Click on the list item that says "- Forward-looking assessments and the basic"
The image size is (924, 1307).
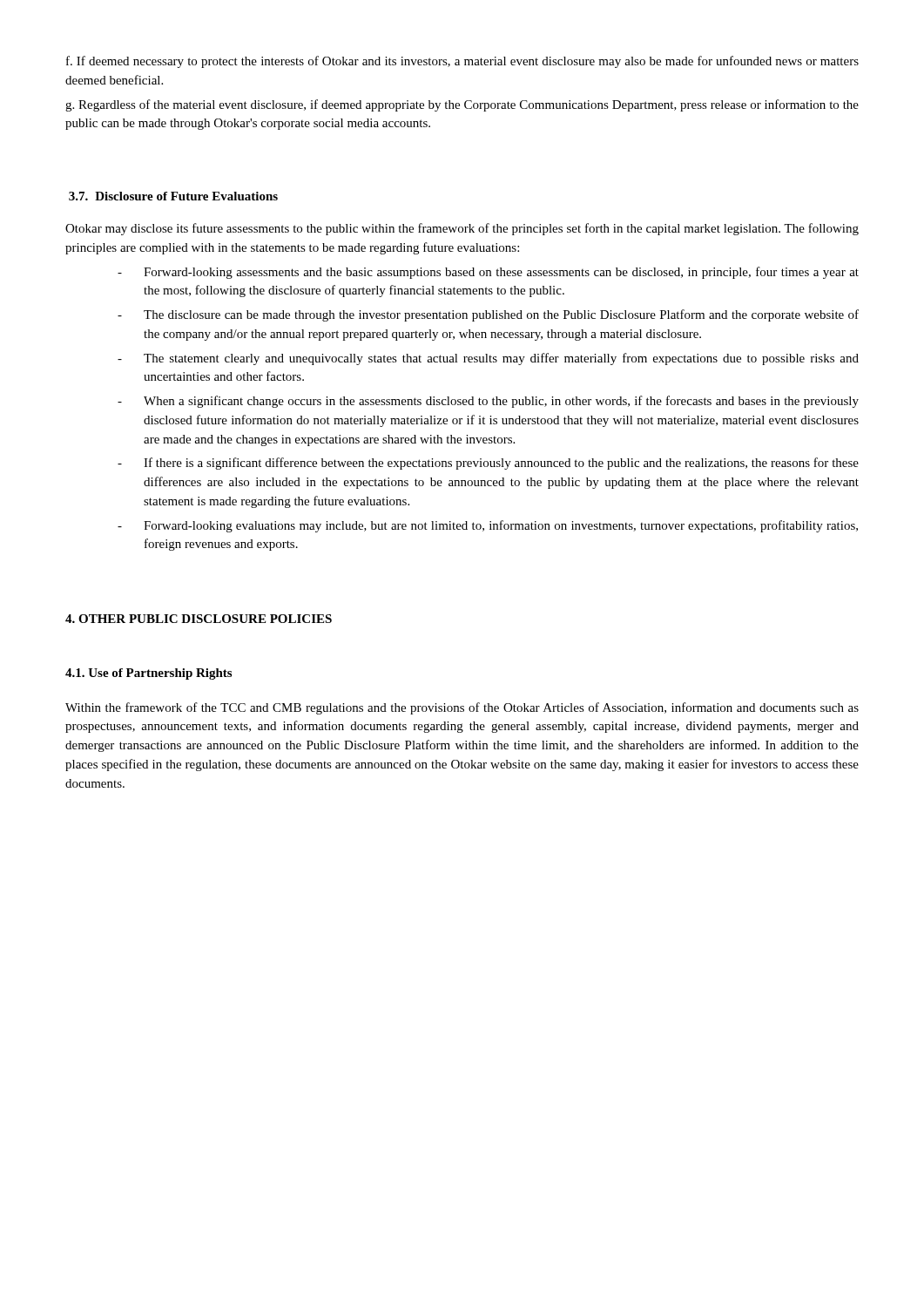(x=475, y=282)
